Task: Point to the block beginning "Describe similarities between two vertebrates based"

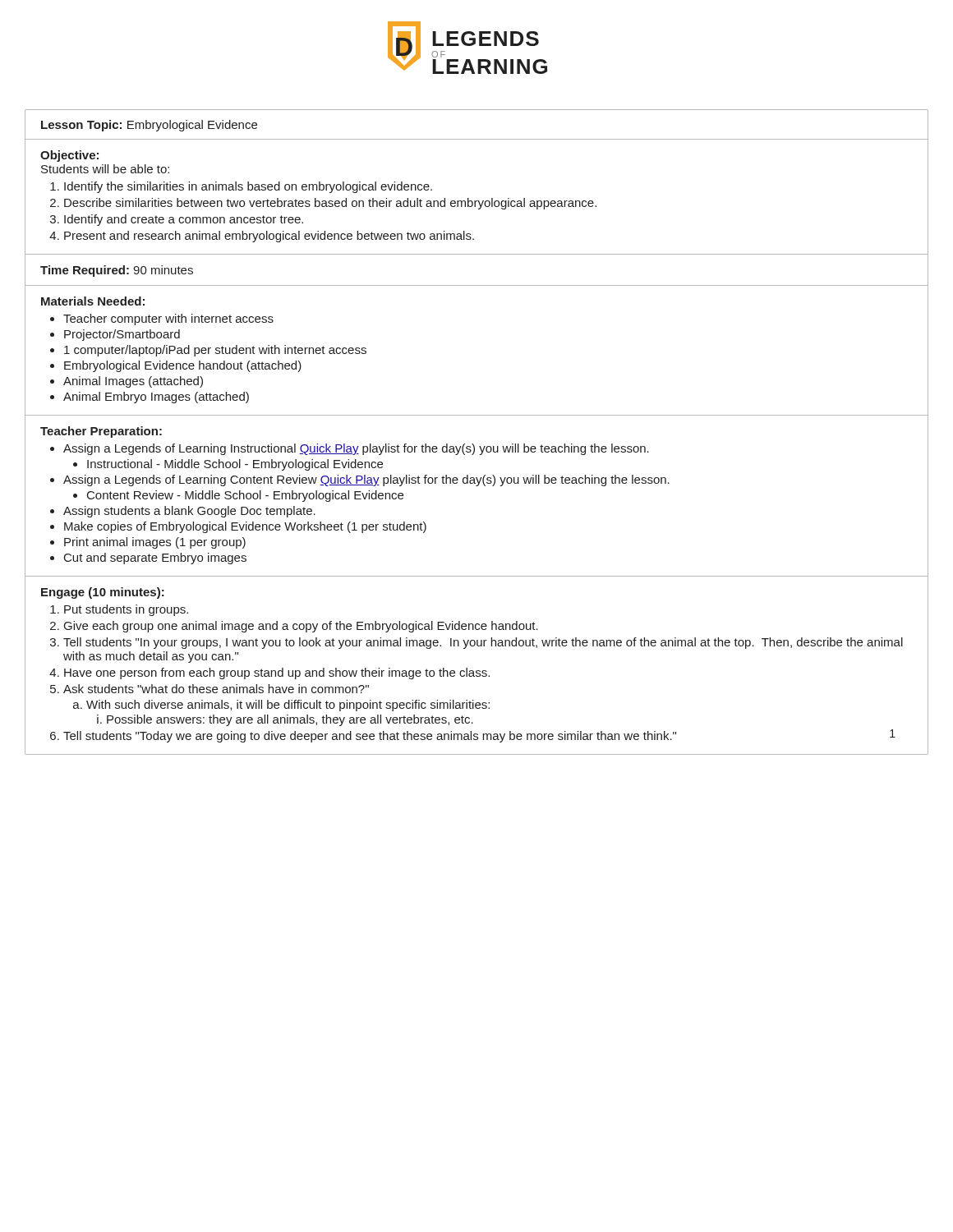Action: [x=330, y=202]
